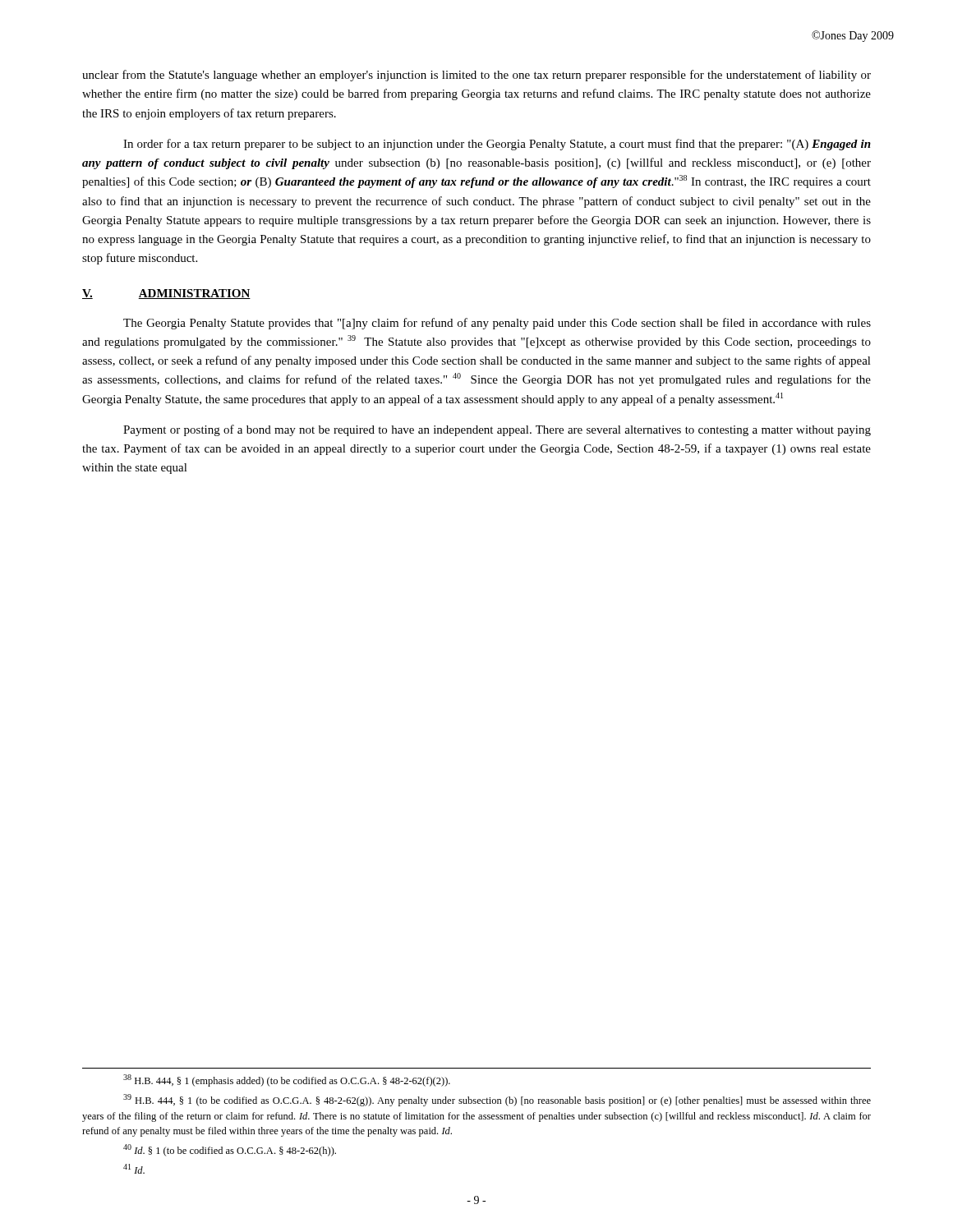Find the text block starting "41 Id."
Viewport: 953px width, 1232px height.
(134, 1169)
